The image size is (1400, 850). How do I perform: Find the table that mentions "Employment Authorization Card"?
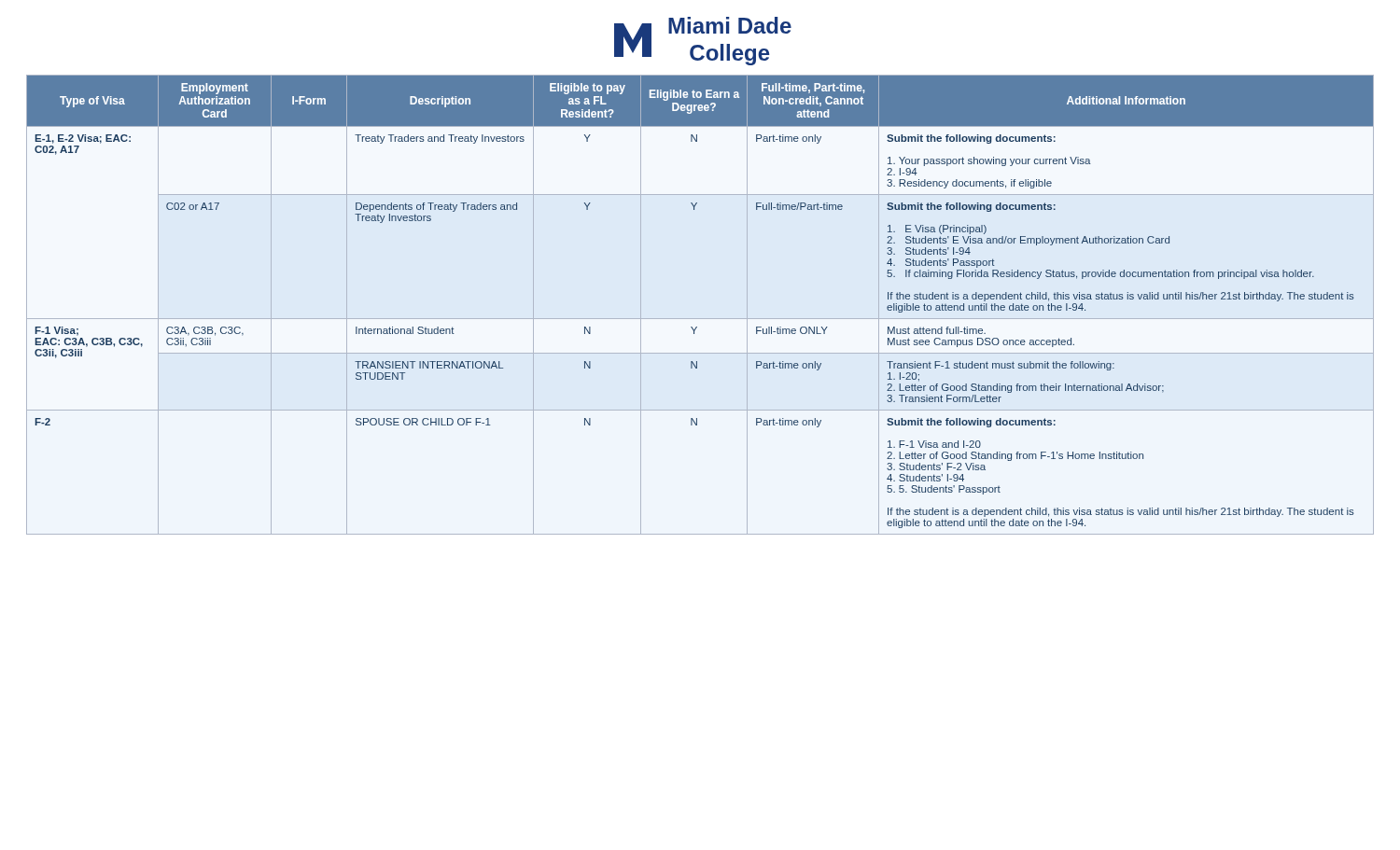[x=700, y=304]
